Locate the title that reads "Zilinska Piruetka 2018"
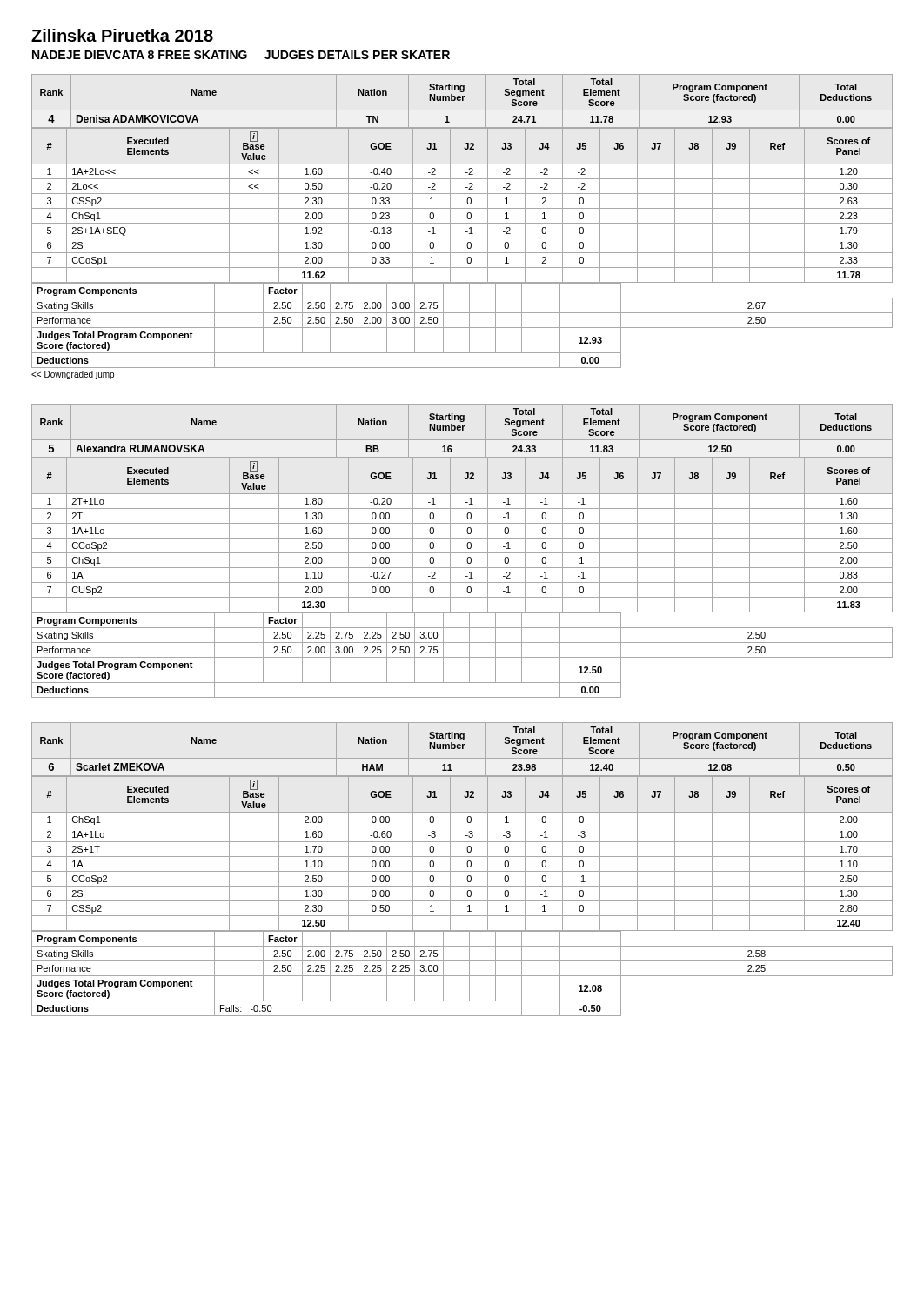The width and height of the screenshot is (924, 1305). (122, 36)
